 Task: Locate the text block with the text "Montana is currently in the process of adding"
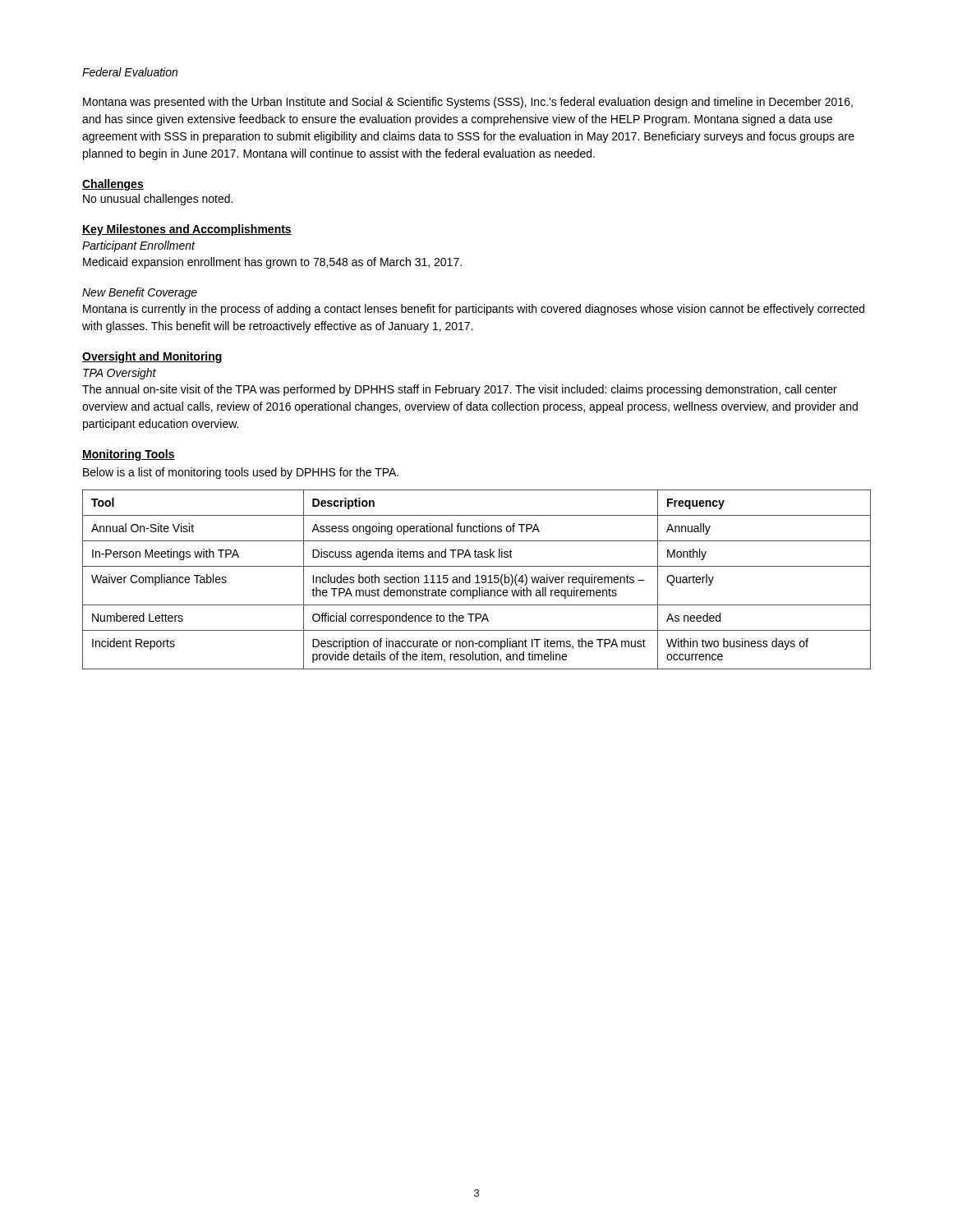[x=476, y=318]
